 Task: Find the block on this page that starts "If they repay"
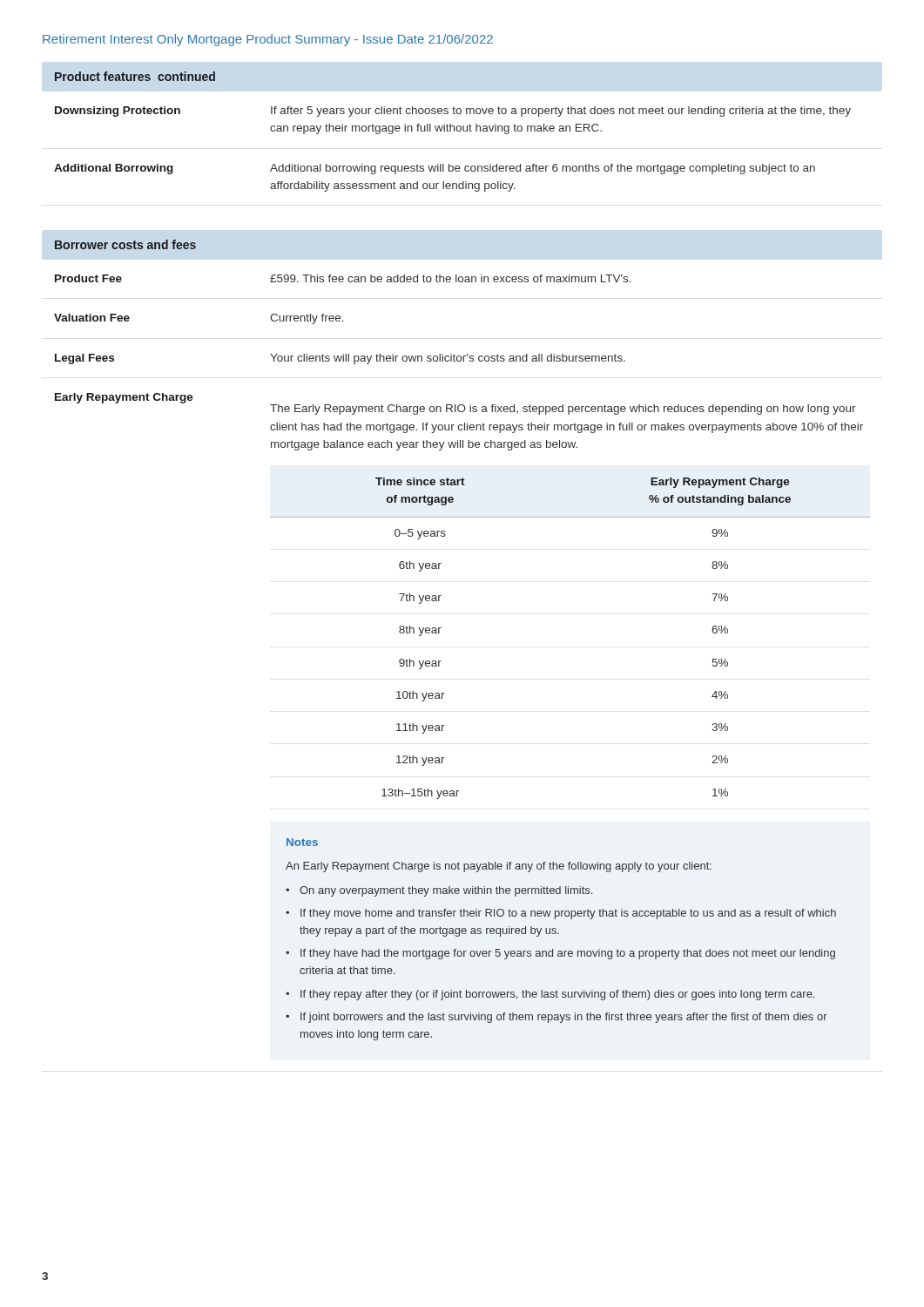coord(570,994)
